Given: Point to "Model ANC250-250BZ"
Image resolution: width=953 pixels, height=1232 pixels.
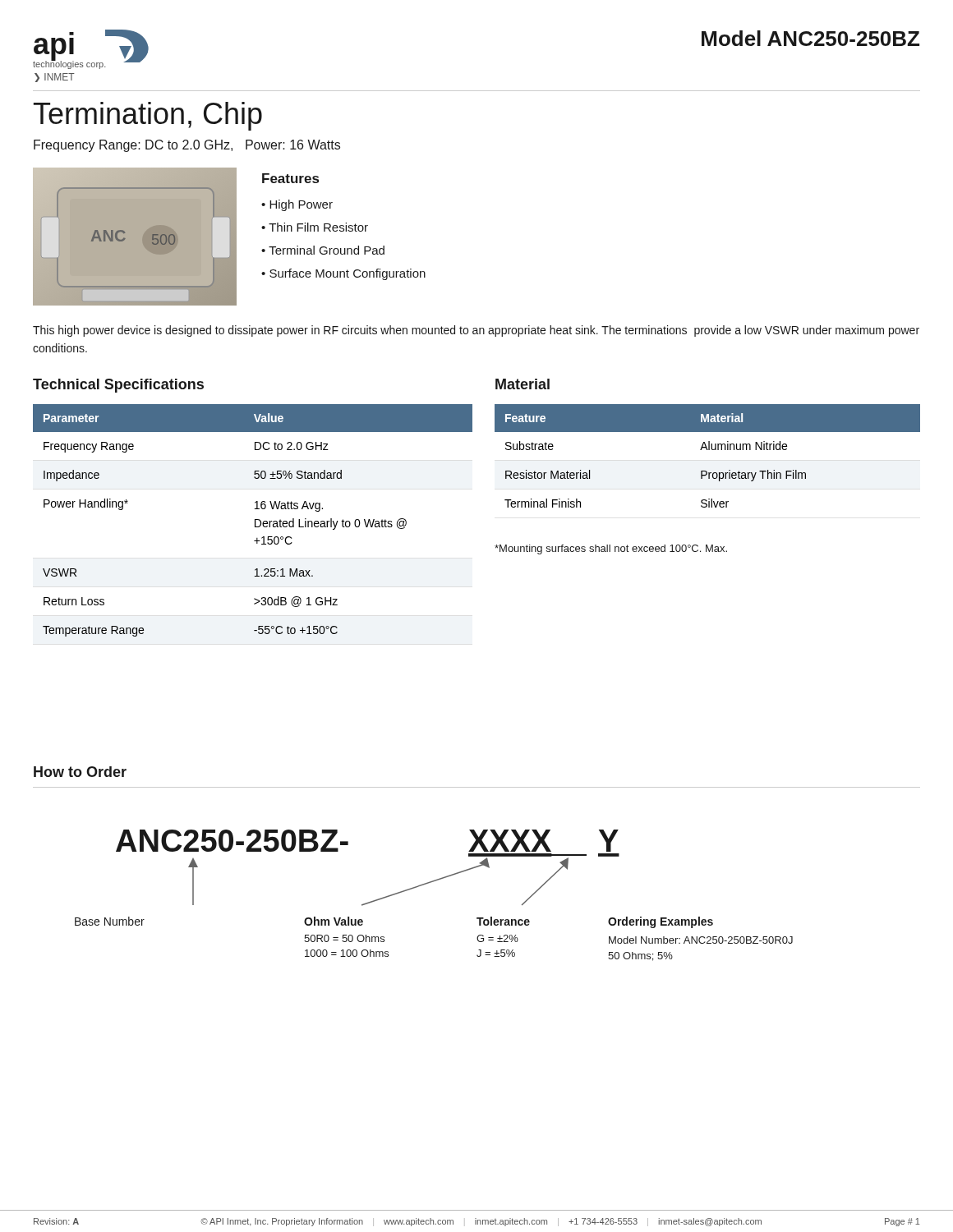Looking at the screenshot, I should 810,39.
